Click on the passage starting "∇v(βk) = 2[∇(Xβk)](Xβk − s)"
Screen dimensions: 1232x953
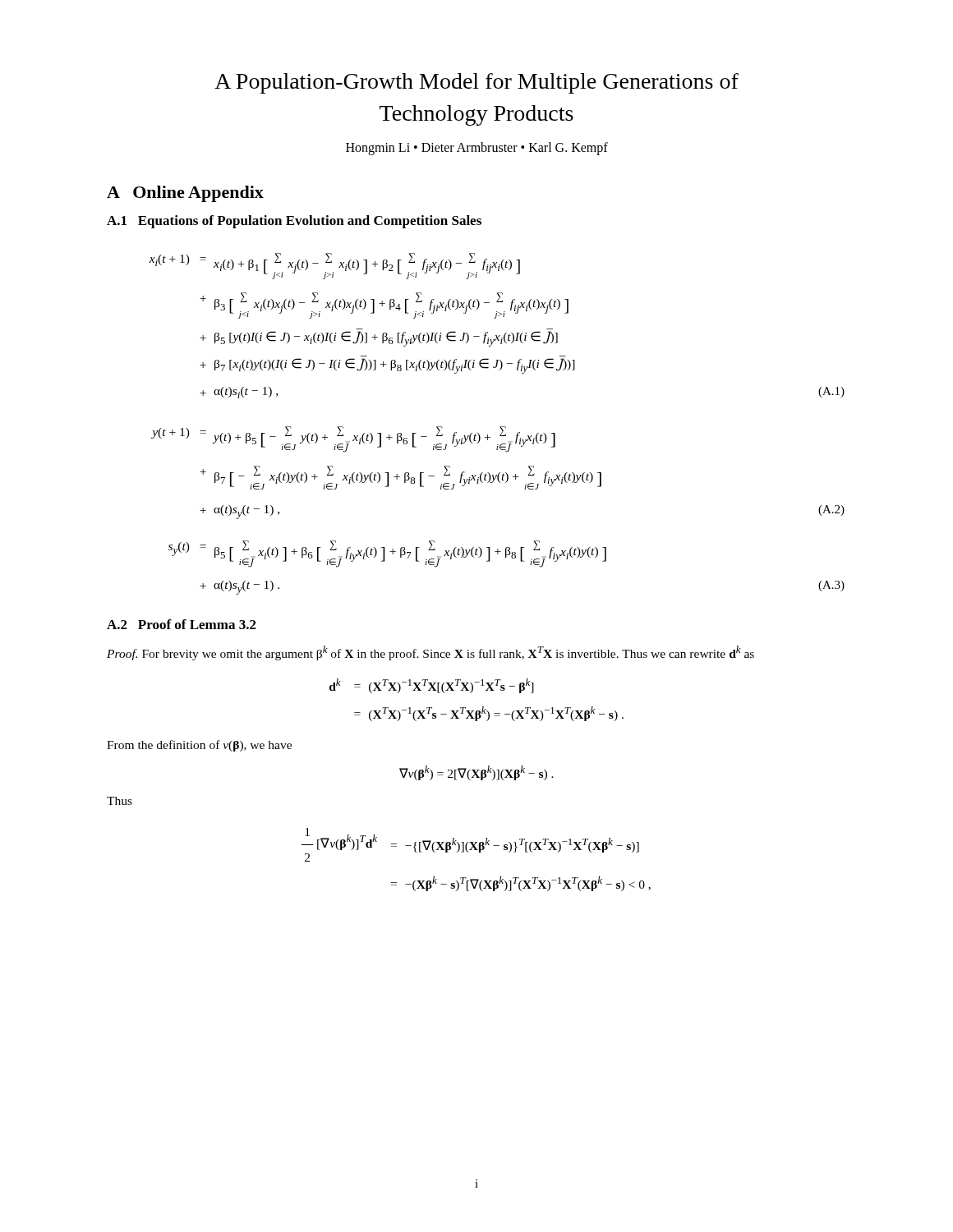point(476,772)
